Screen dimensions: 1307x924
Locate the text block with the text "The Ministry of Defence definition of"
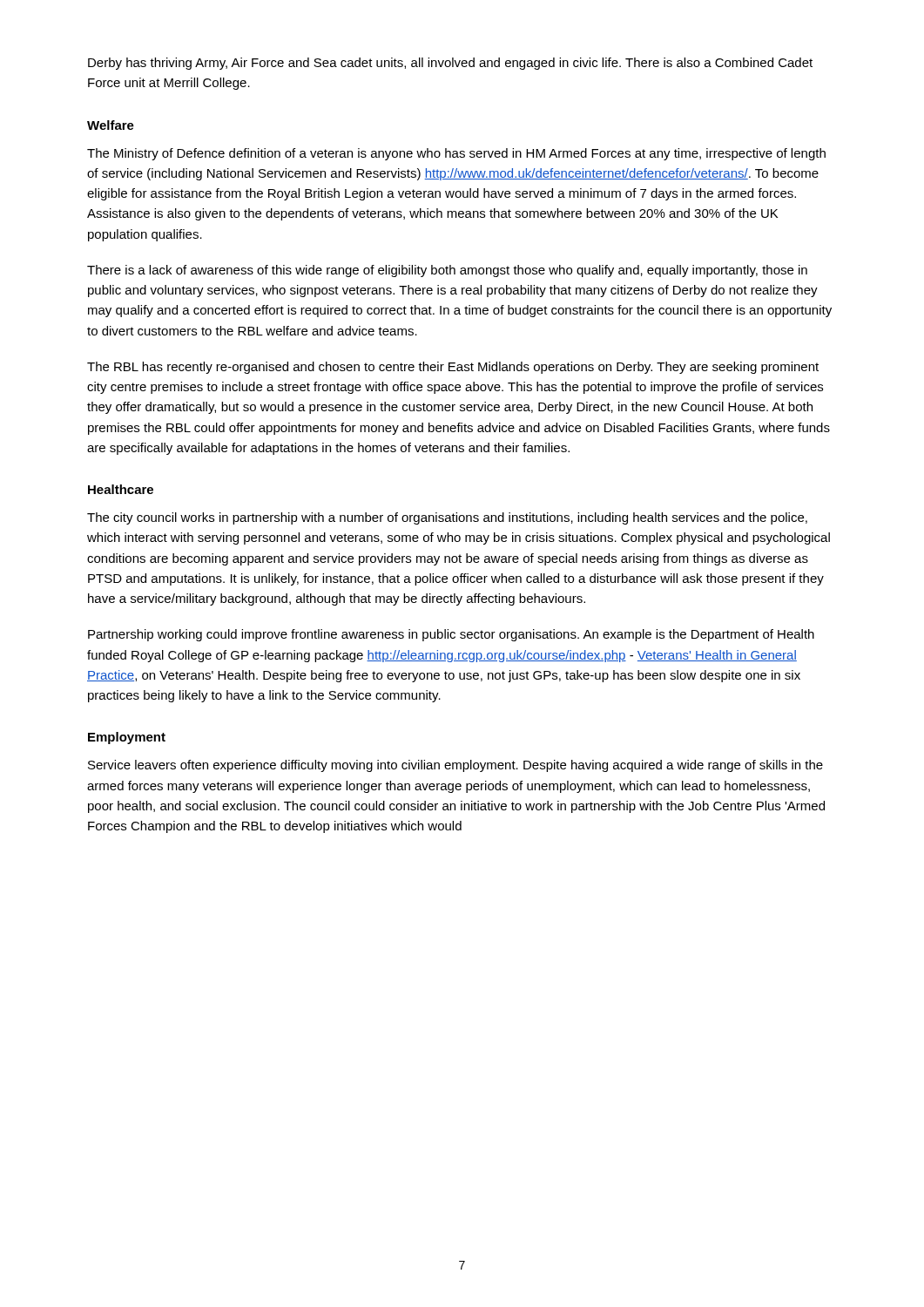coord(457,193)
